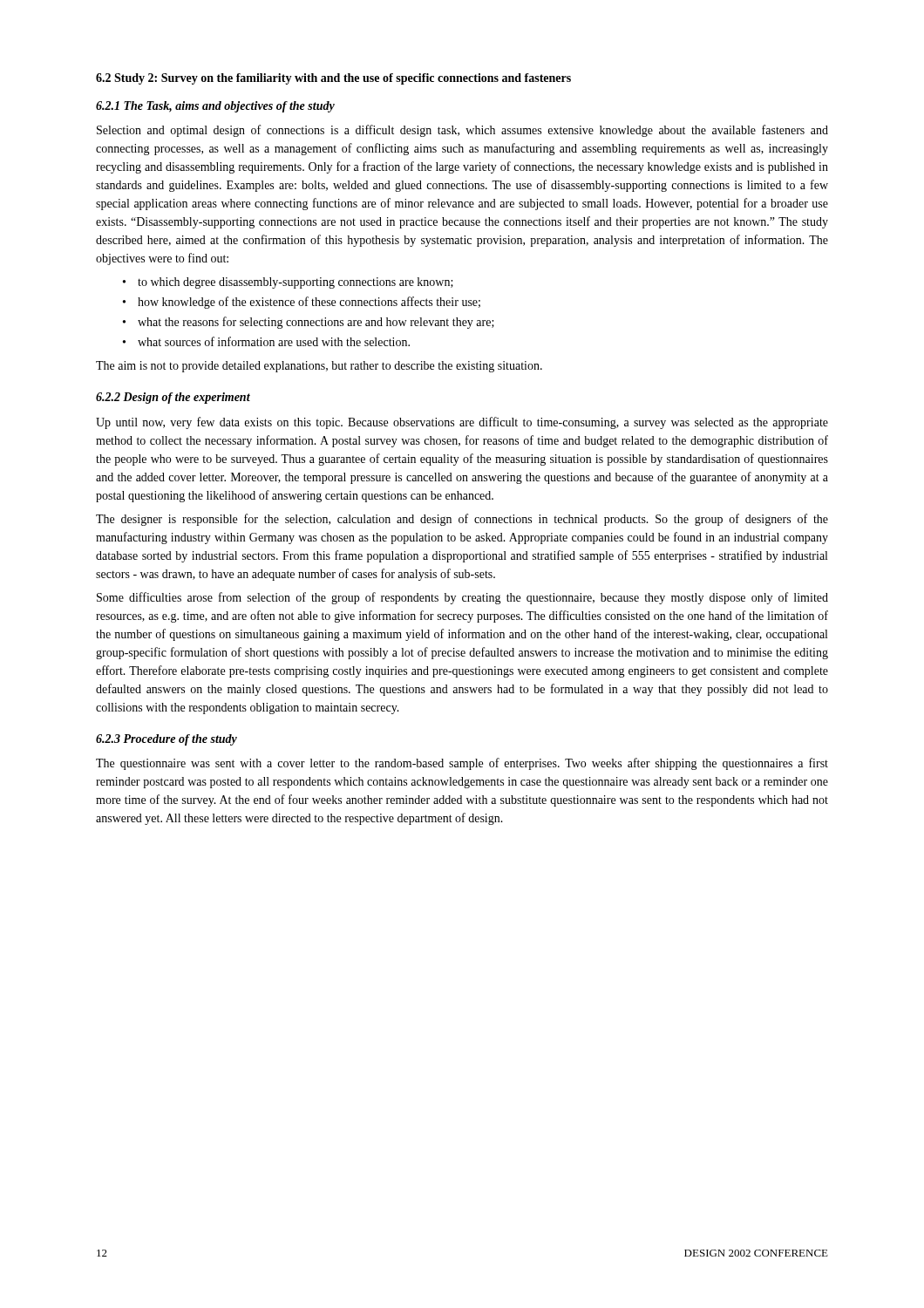Navigate to the text starting "what sources of"
The height and width of the screenshot is (1308, 924).
tap(274, 342)
